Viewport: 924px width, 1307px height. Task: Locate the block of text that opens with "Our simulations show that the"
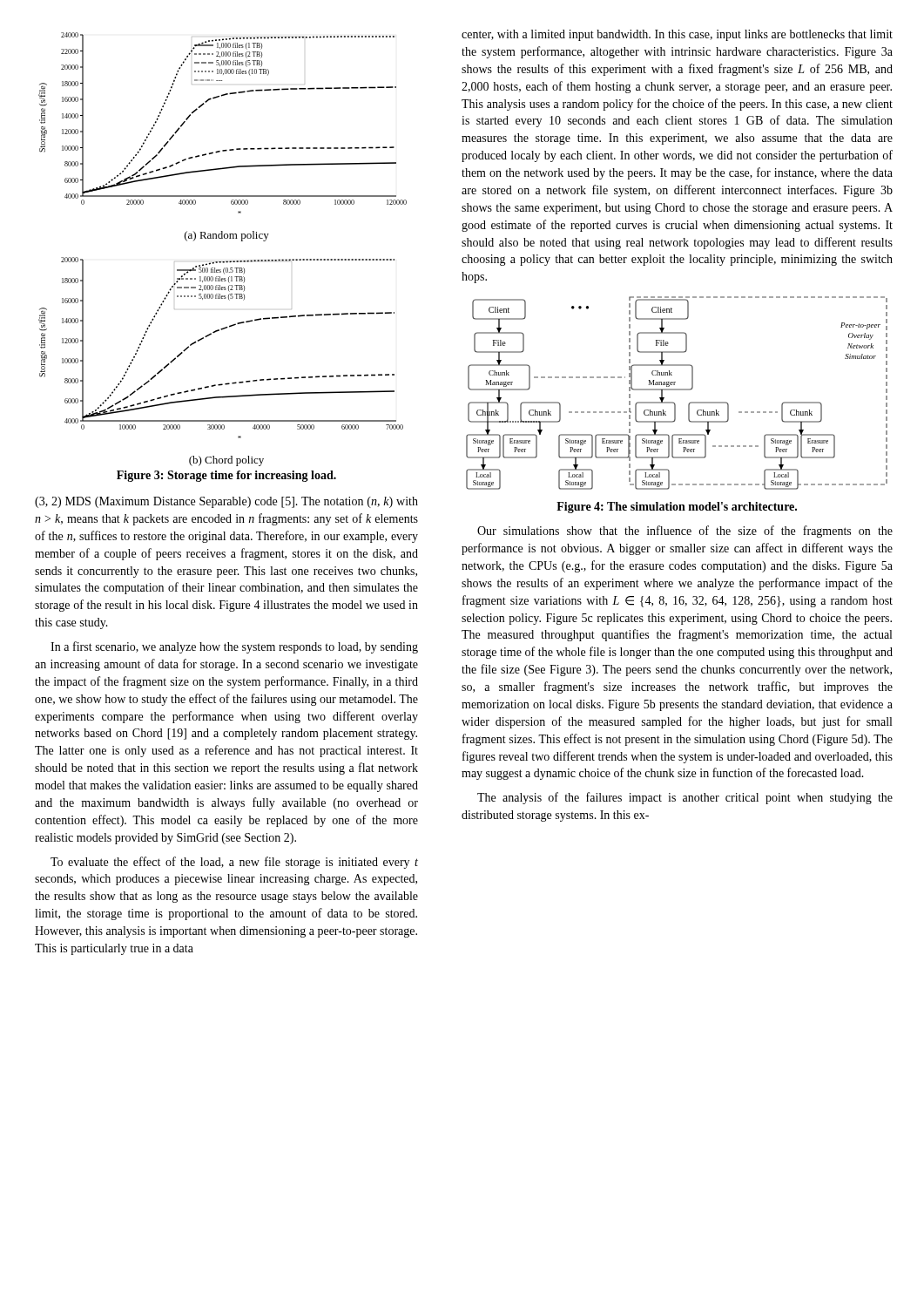(x=677, y=674)
